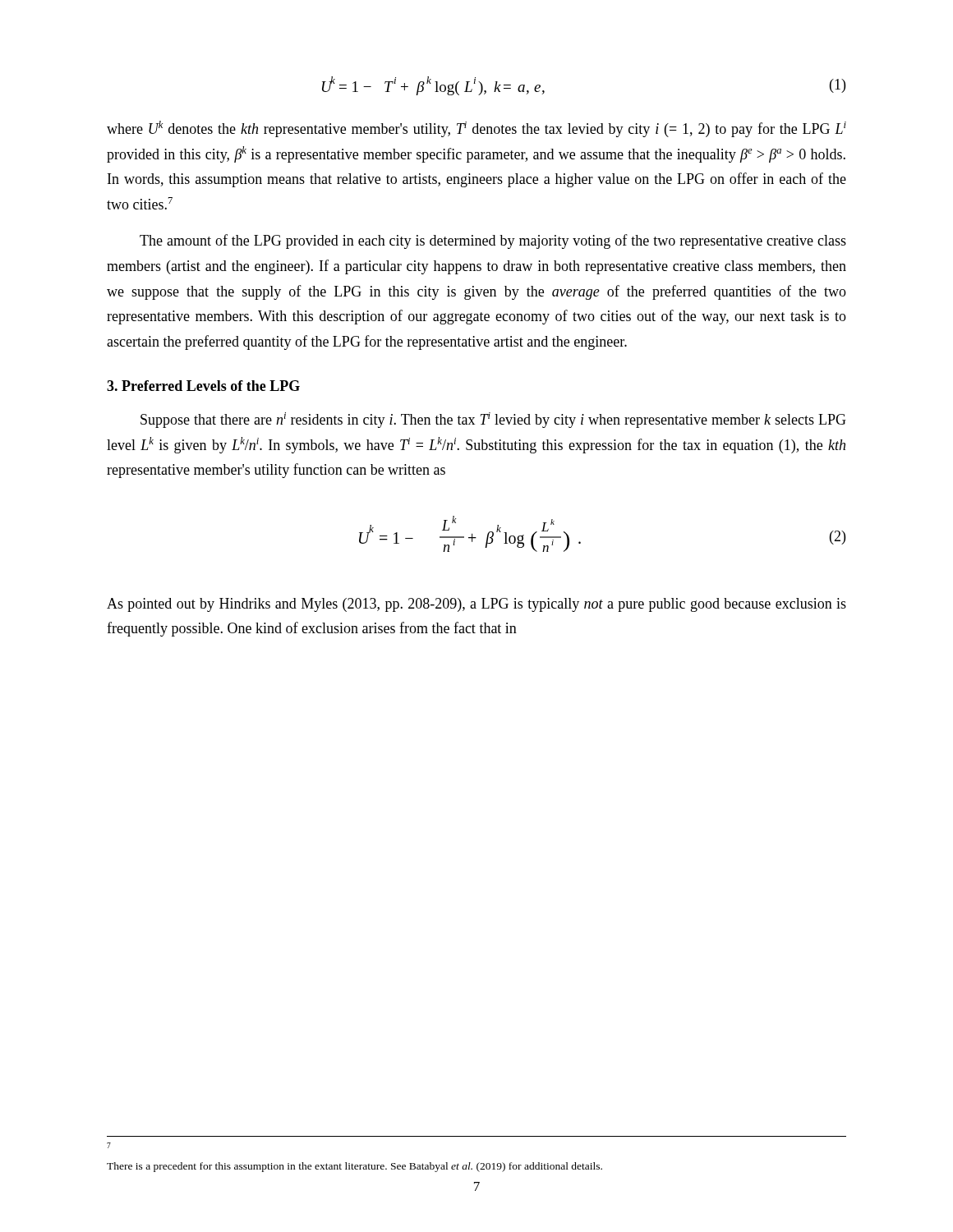
Task: Point to the element starting "Suppose that there are ni residents in"
Action: point(476,444)
